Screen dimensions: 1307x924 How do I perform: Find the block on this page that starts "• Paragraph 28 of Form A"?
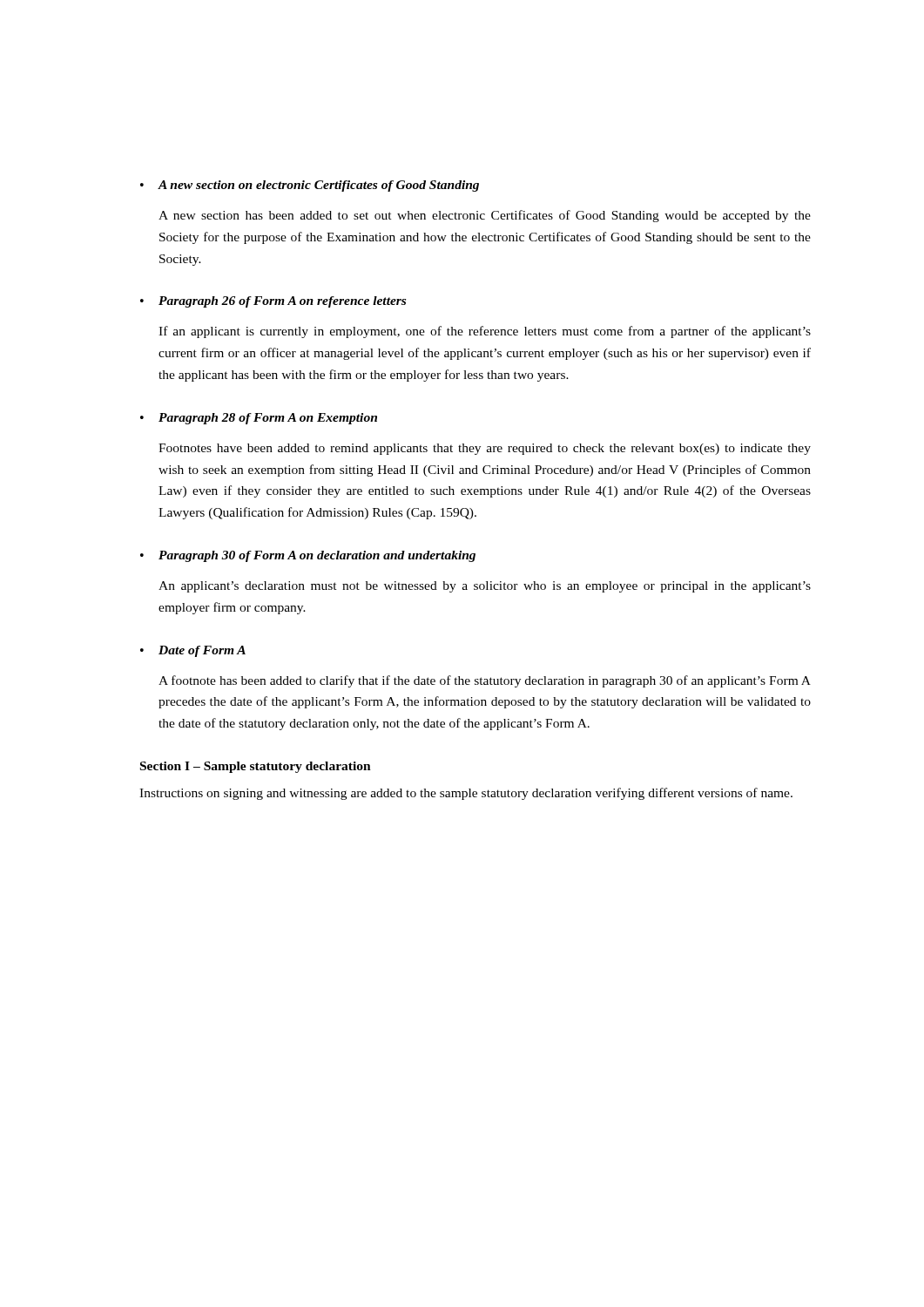(259, 419)
